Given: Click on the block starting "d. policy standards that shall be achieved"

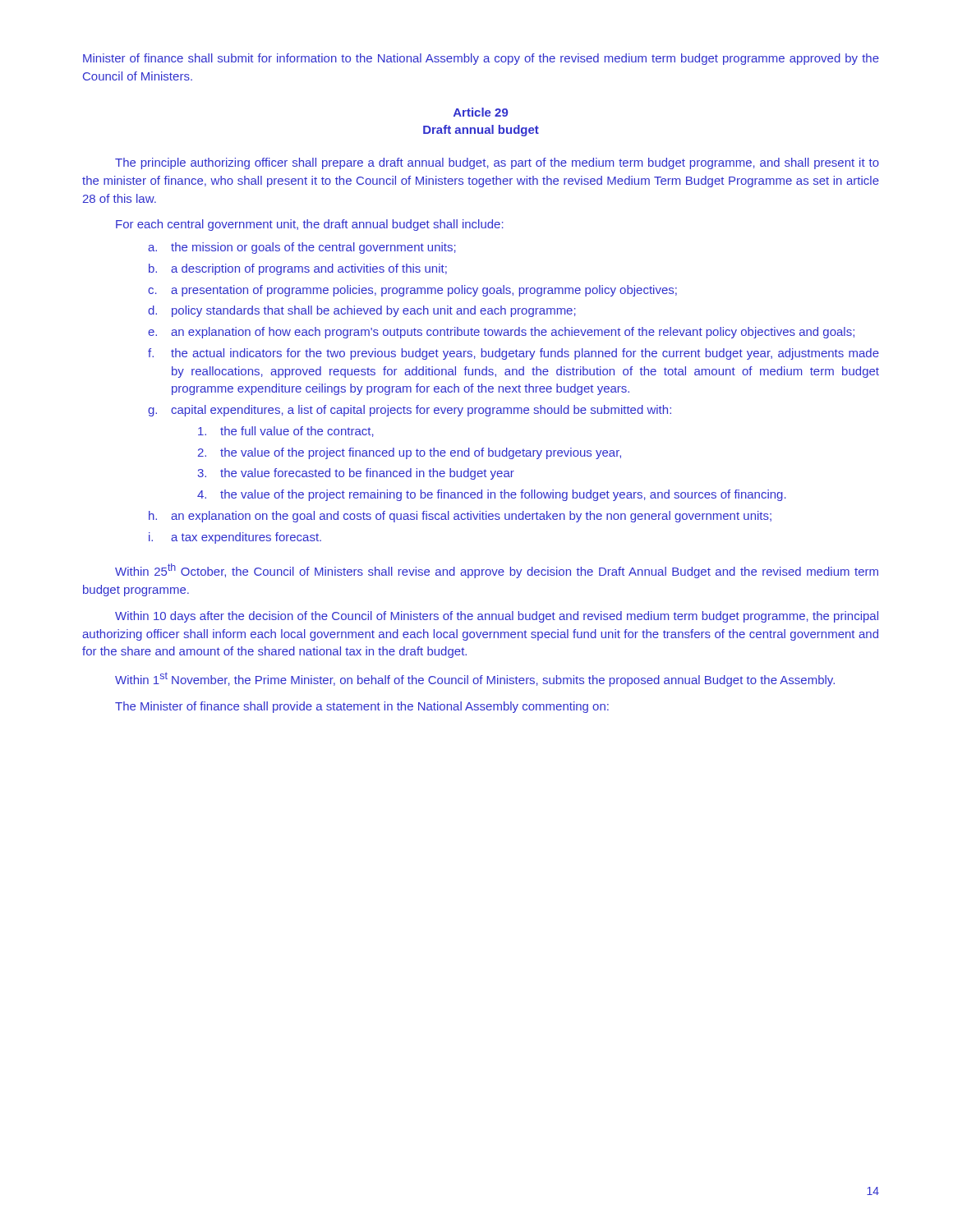Looking at the screenshot, I should pos(513,311).
